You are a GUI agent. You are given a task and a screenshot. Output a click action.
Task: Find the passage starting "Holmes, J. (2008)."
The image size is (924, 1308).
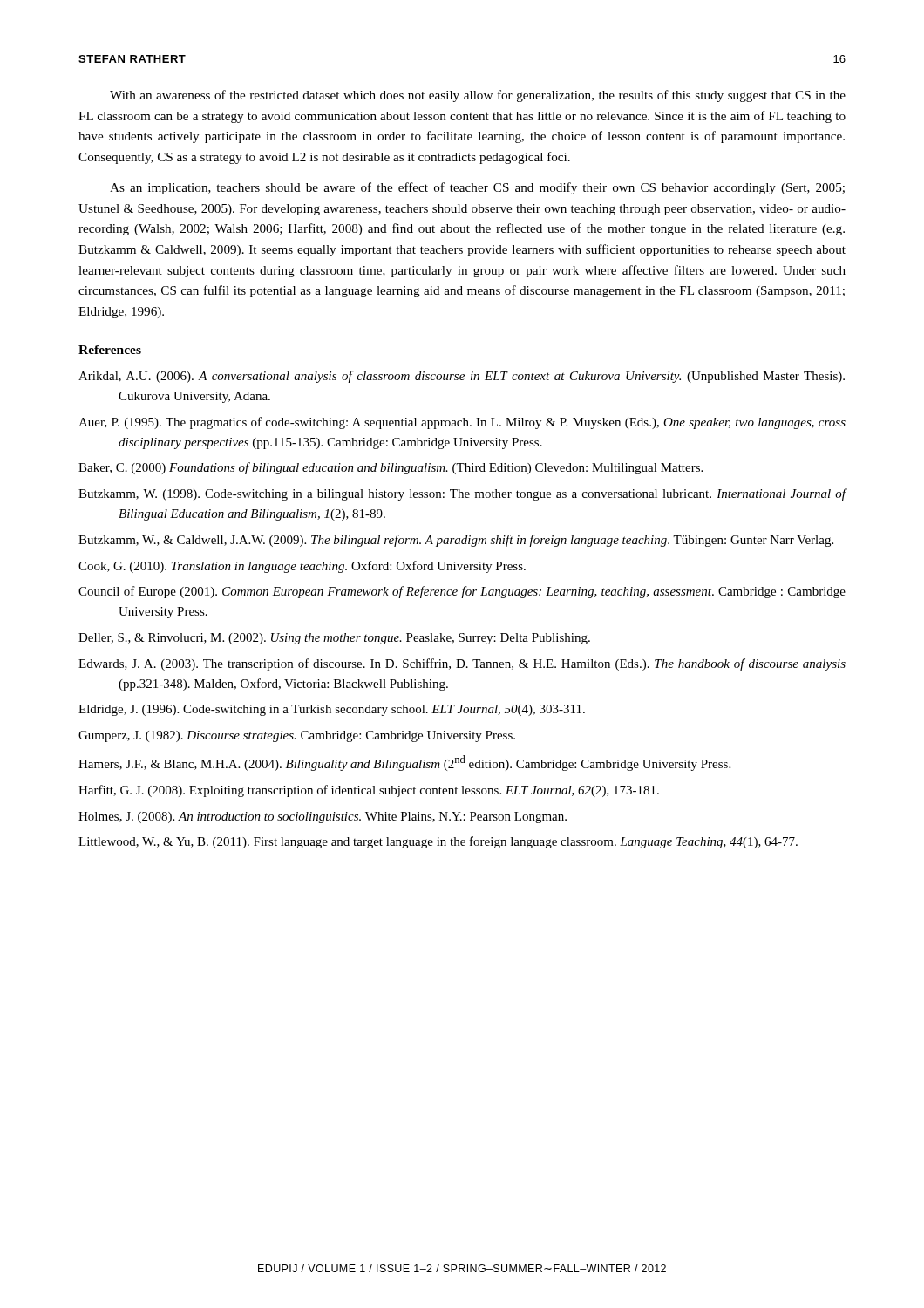(x=323, y=816)
